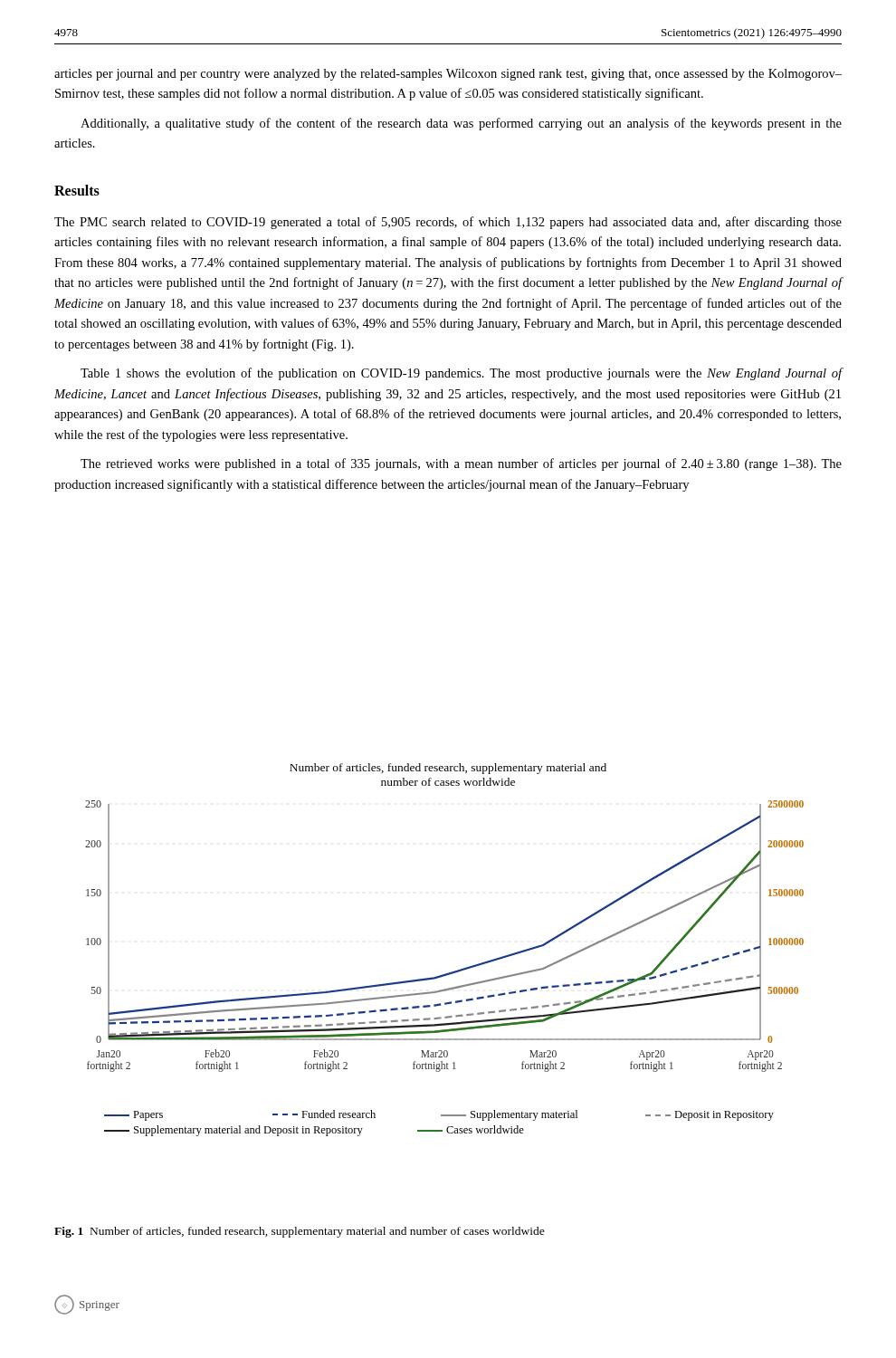Navigate to the passage starting "Table 1 shows"
This screenshot has width=896, height=1358.
click(x=448, y=404)
